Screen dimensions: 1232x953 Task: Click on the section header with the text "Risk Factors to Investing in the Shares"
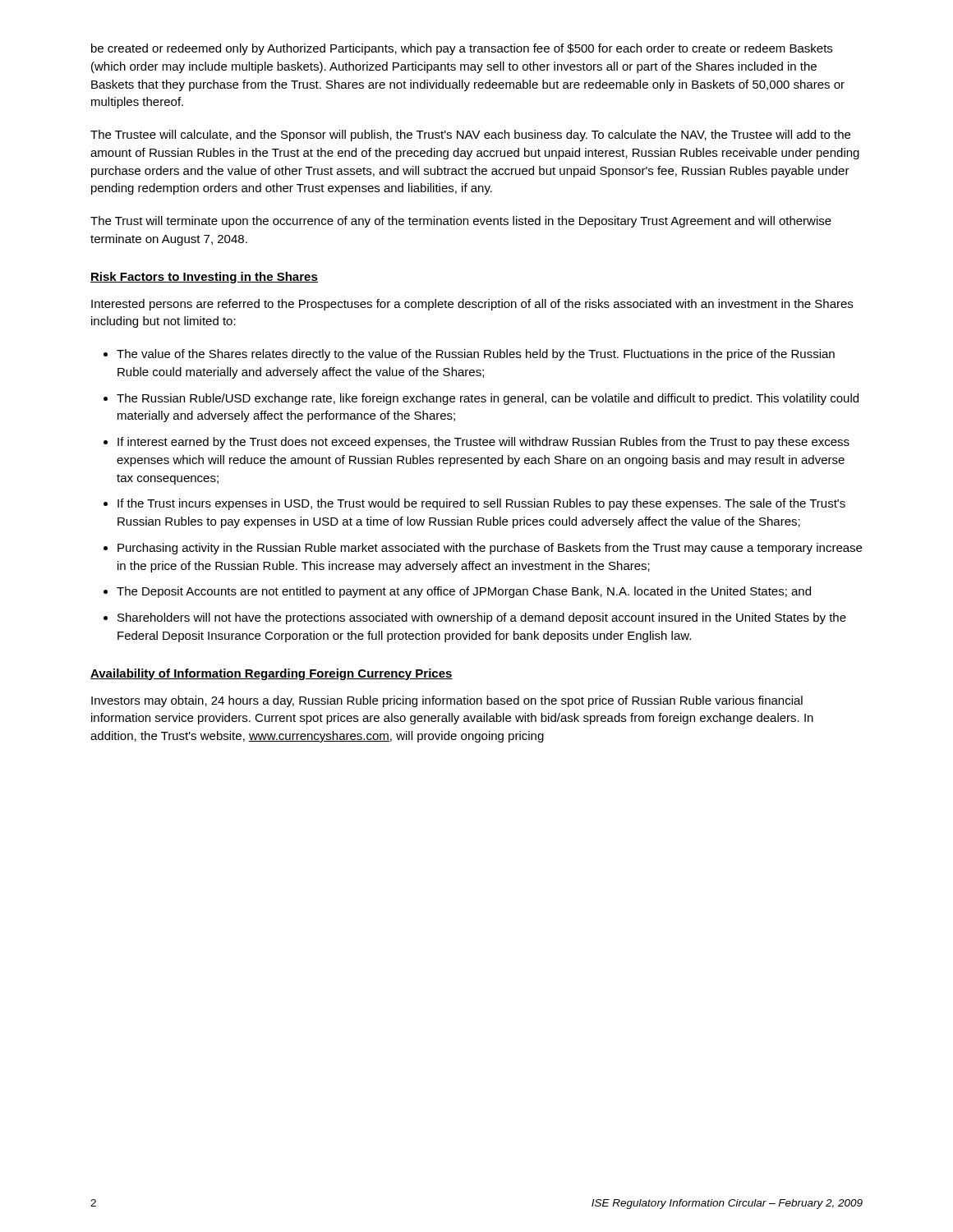pyautogui.click(x=204, y=276)
